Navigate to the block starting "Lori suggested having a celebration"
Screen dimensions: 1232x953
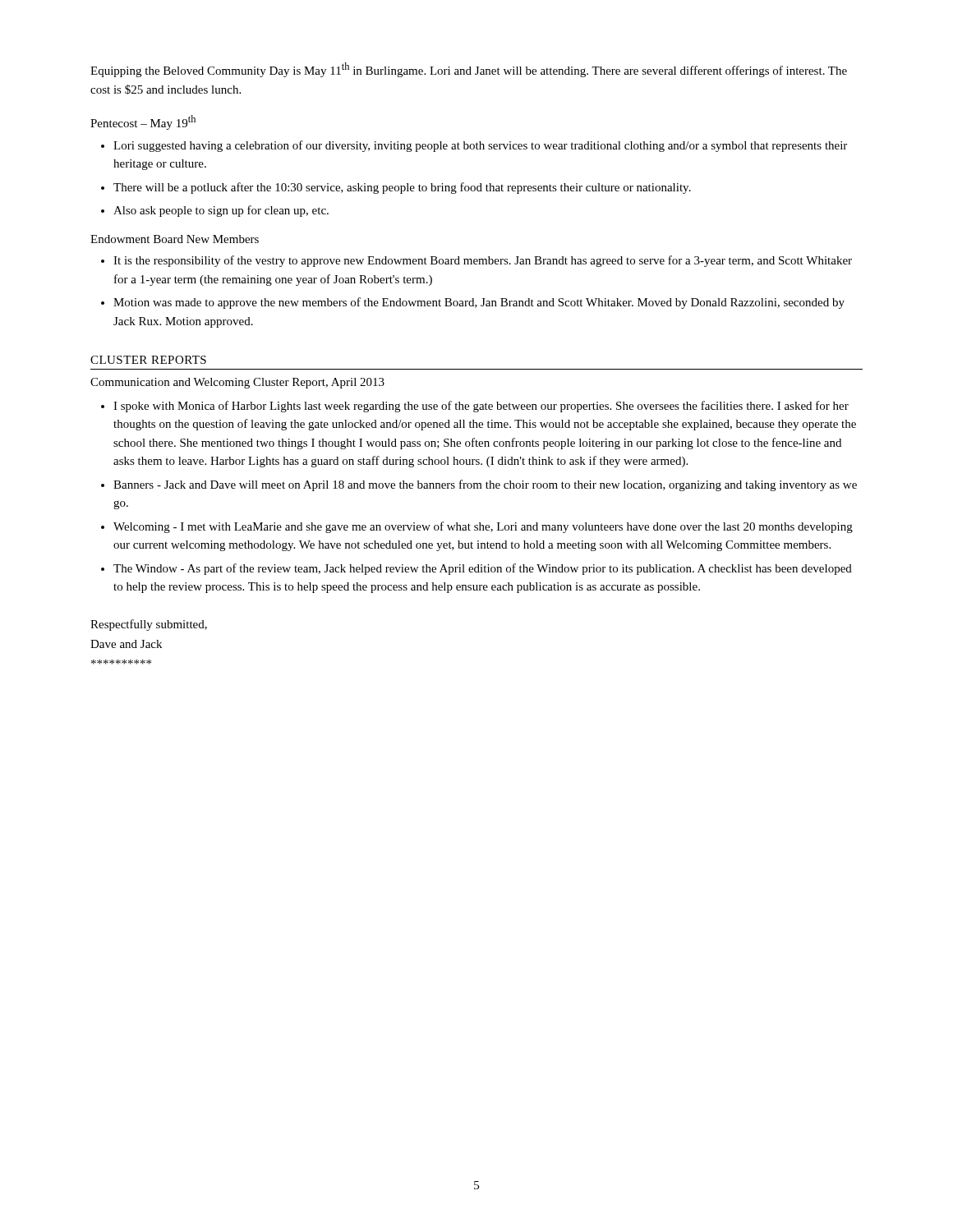[x=480, y=154]
